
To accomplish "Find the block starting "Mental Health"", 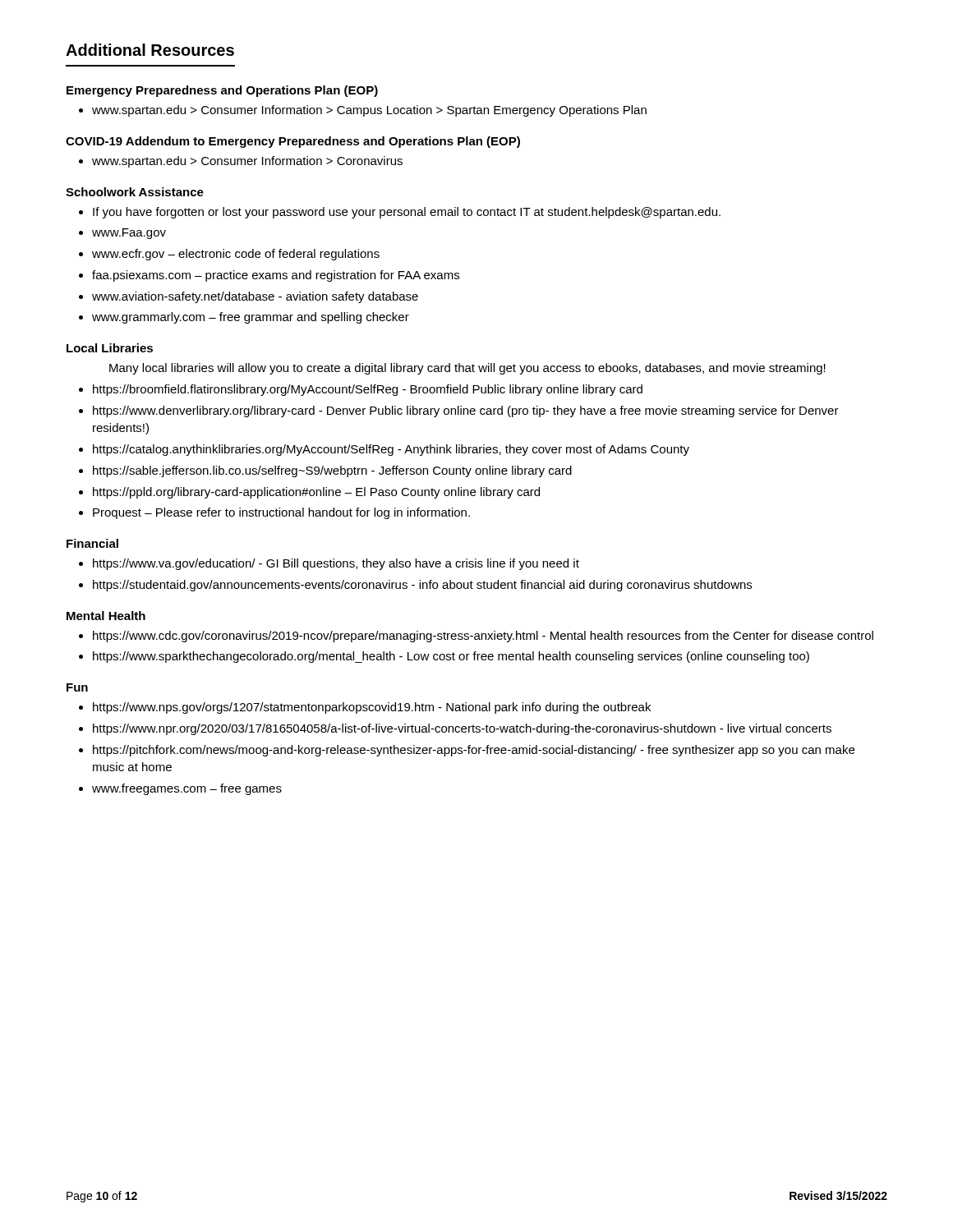I will pos(106,615).
